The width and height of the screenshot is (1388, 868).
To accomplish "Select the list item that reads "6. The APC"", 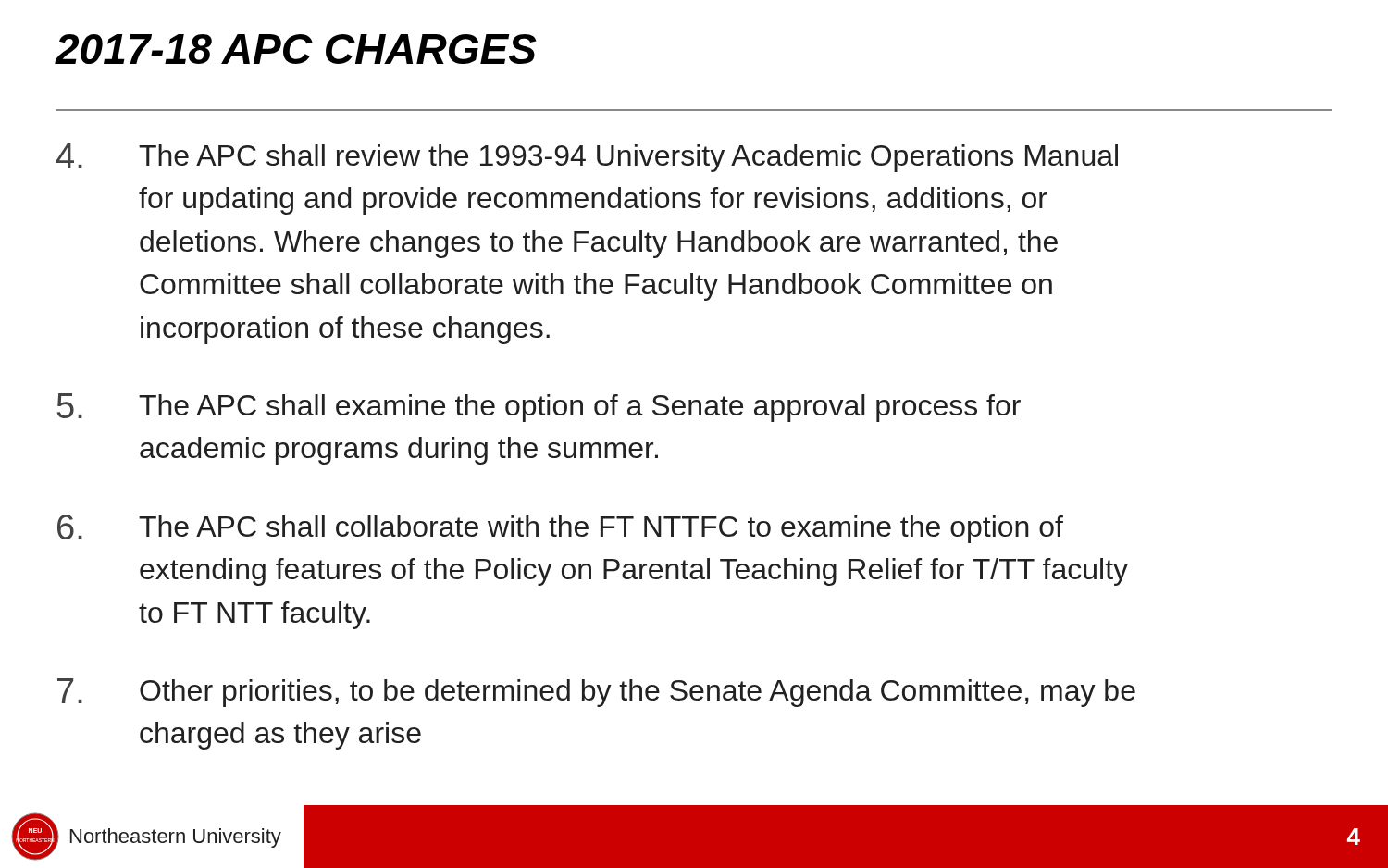I will pos(592,569).
